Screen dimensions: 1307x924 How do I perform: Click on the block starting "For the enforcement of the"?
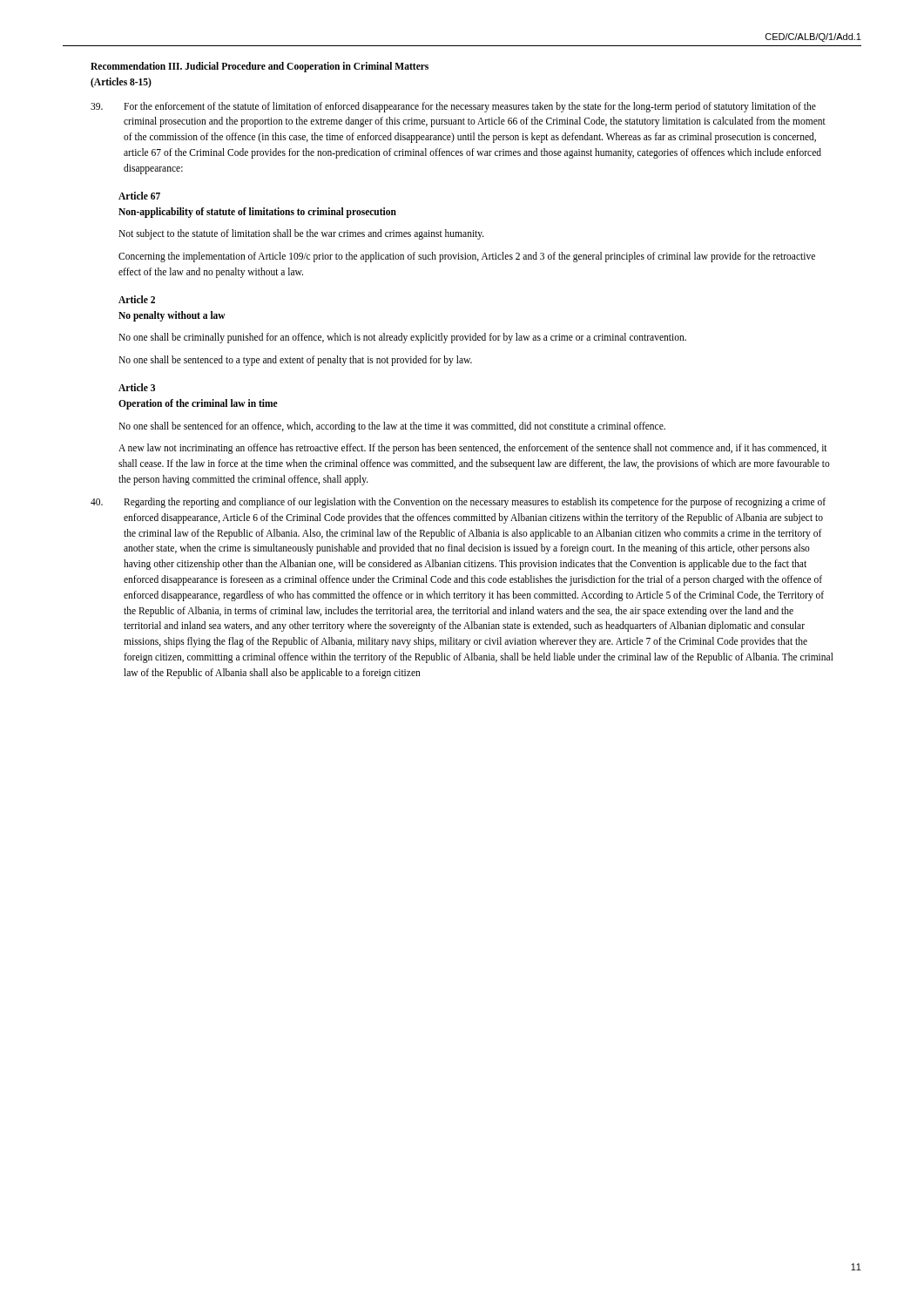point(462,138)
